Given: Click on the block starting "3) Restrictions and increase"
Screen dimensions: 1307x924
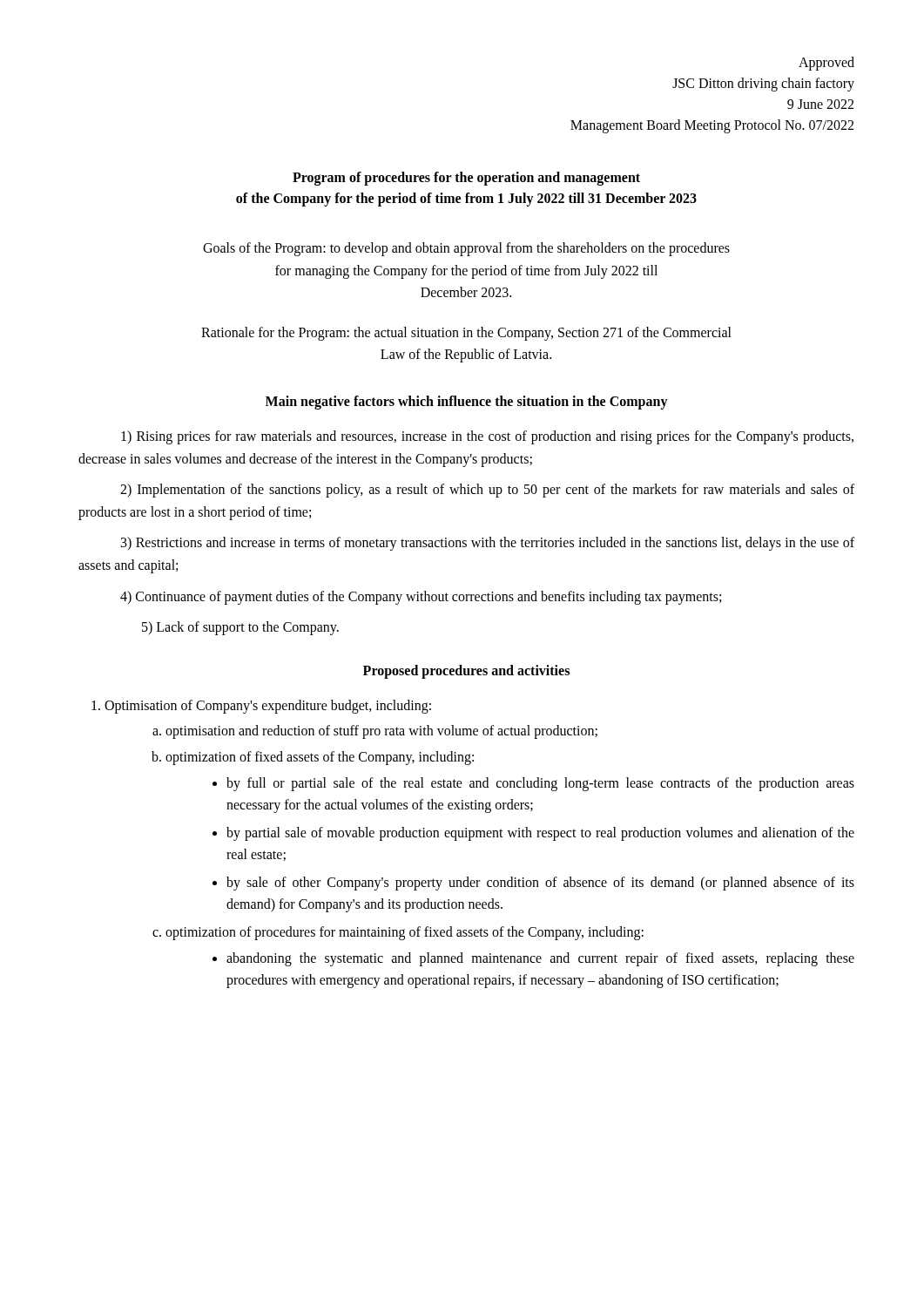Looking at the screenshot, I should (466, 554).
